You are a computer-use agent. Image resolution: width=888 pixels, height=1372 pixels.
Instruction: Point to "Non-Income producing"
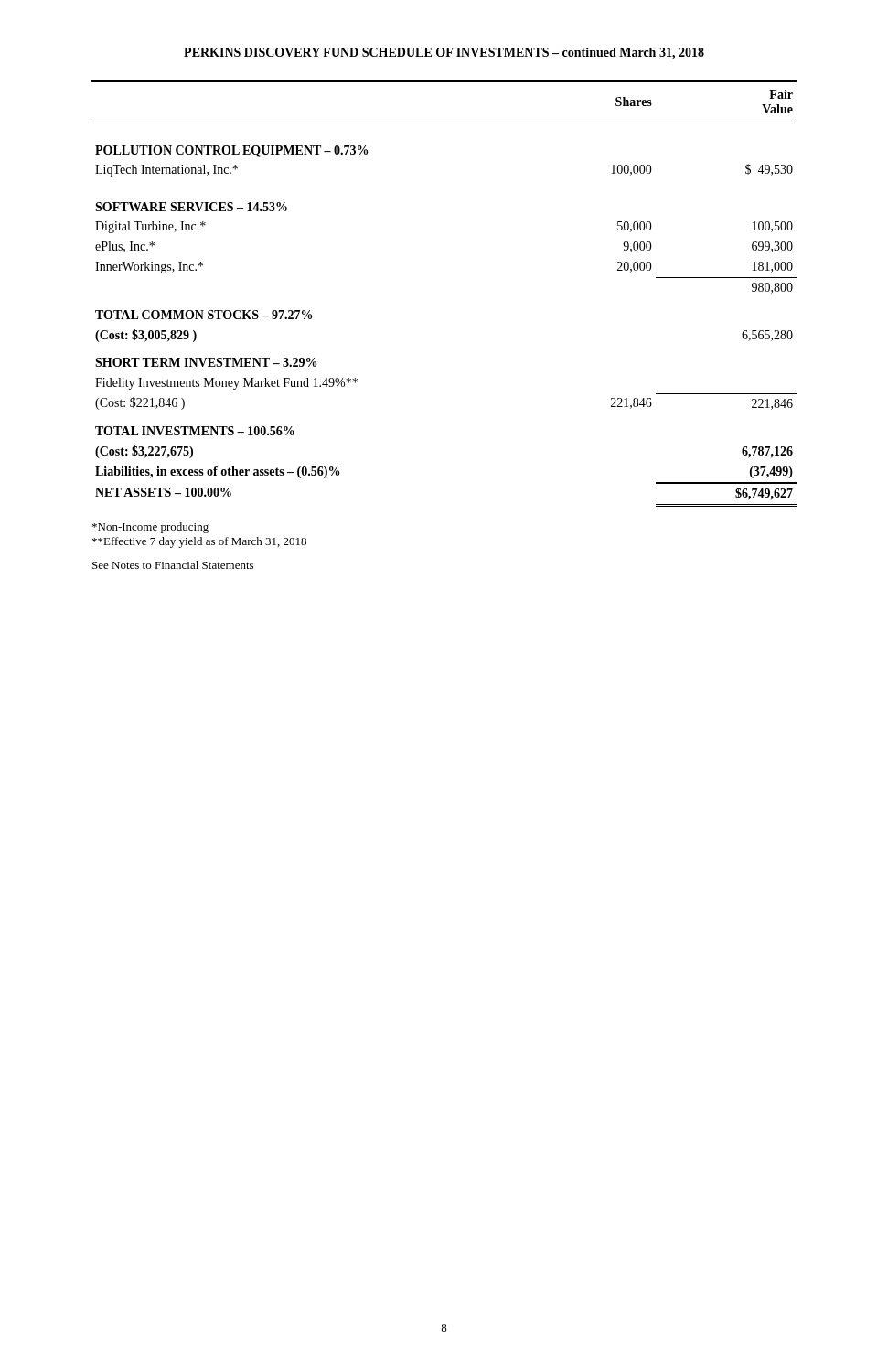150,526
